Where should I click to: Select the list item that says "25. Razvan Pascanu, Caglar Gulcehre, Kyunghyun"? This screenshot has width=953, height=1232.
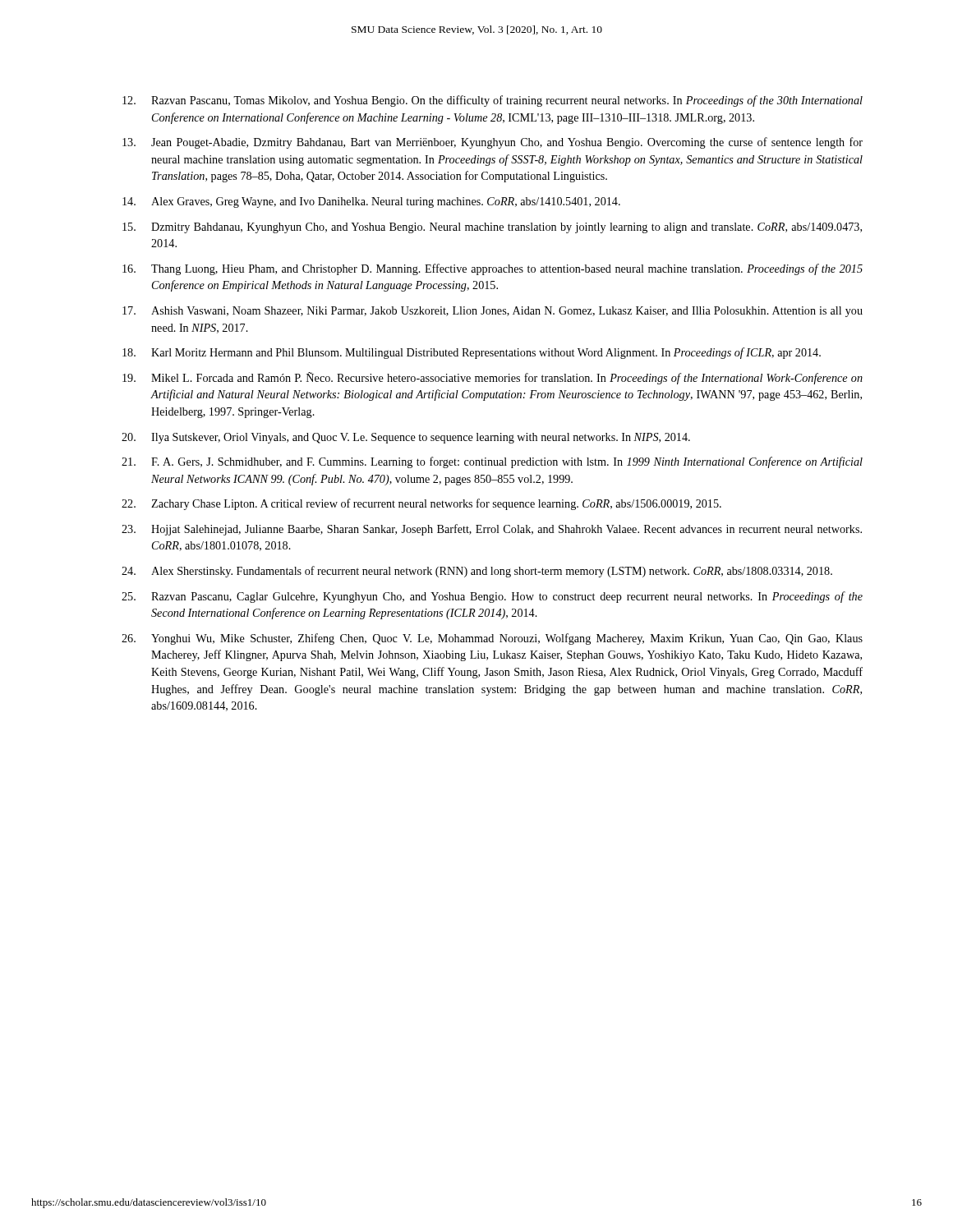[x=492, y=605]
